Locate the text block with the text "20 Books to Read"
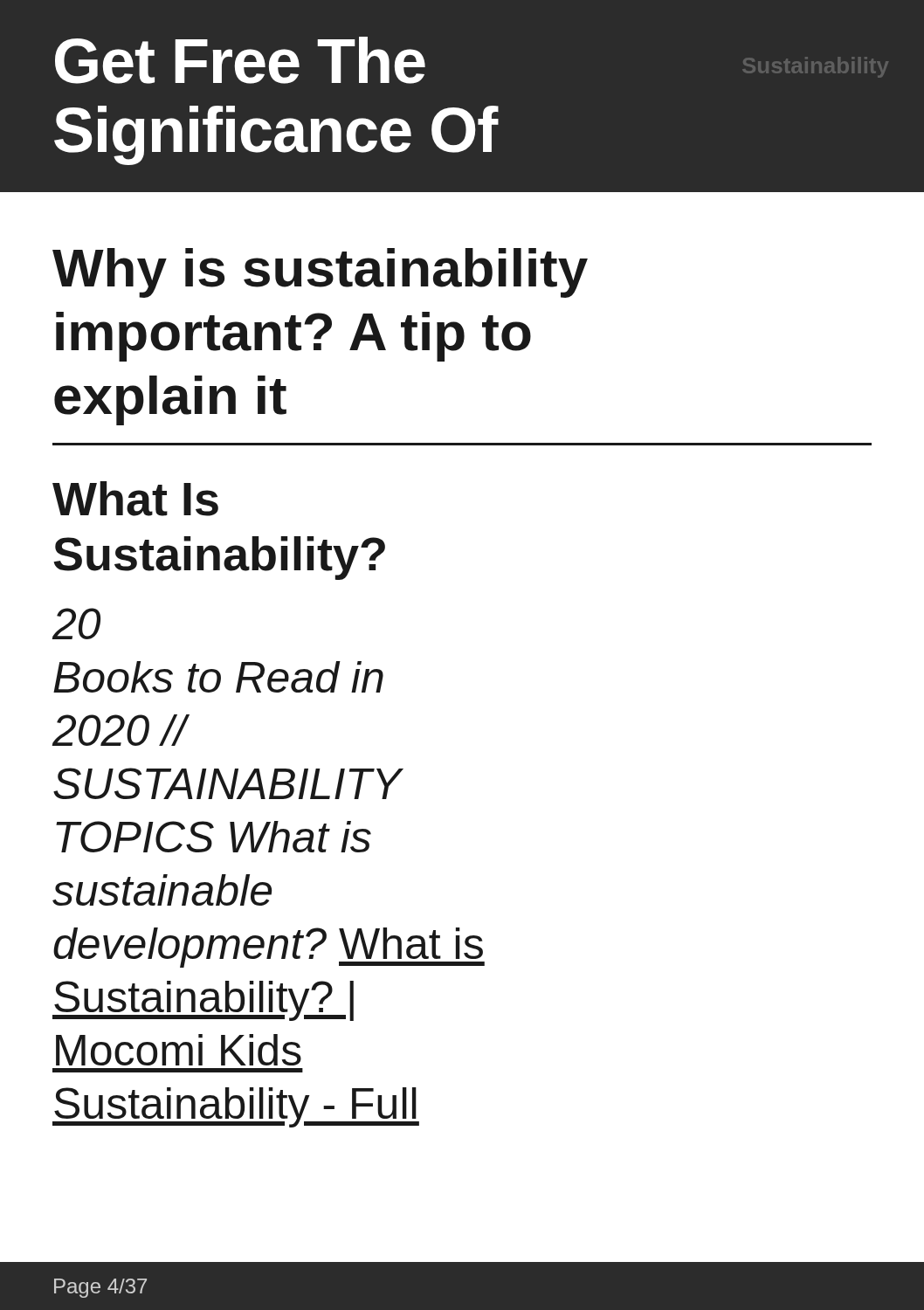The image size is (924, 1310). (x=268, y=864)
